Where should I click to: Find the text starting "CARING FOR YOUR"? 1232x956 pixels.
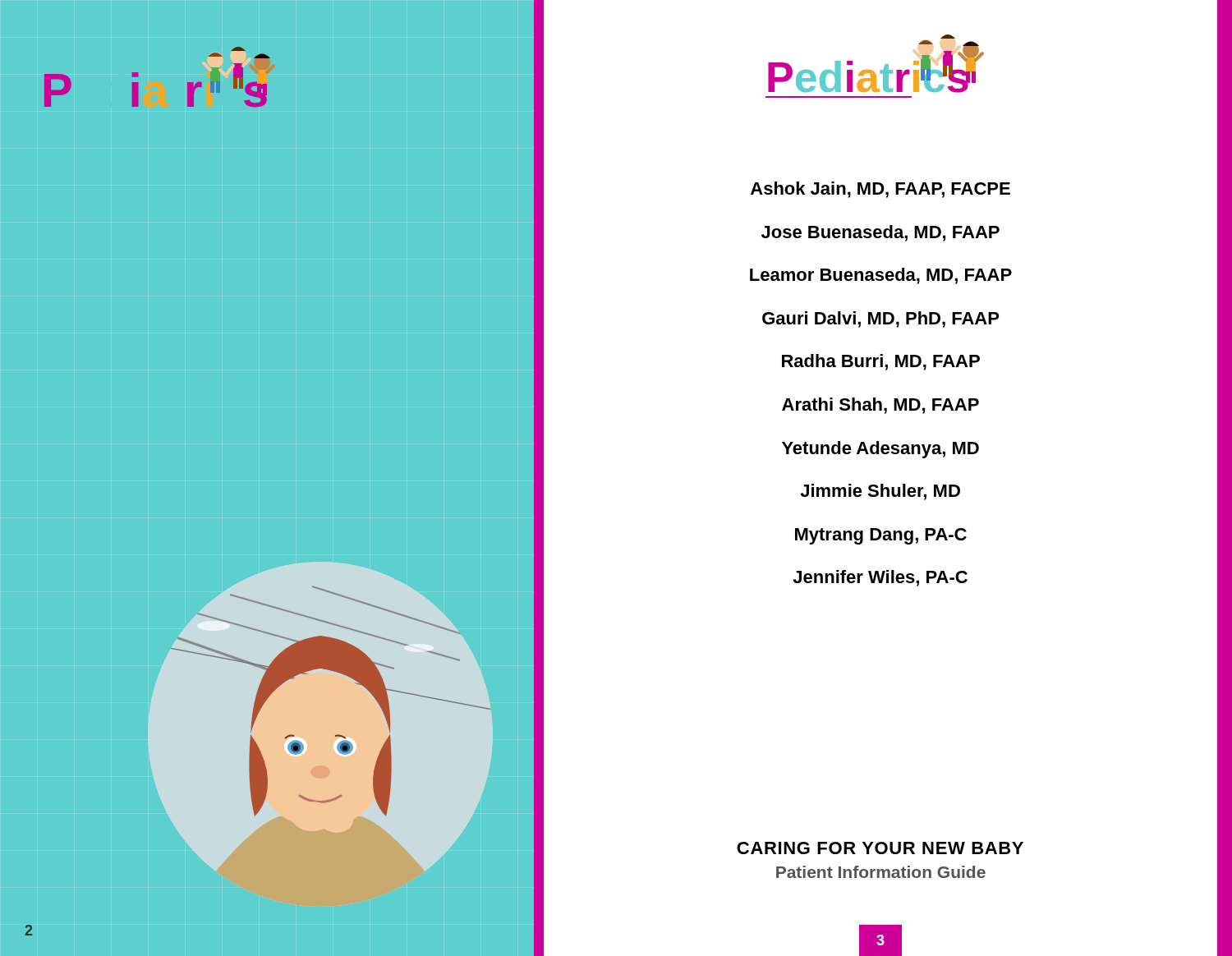pos(880,860)
